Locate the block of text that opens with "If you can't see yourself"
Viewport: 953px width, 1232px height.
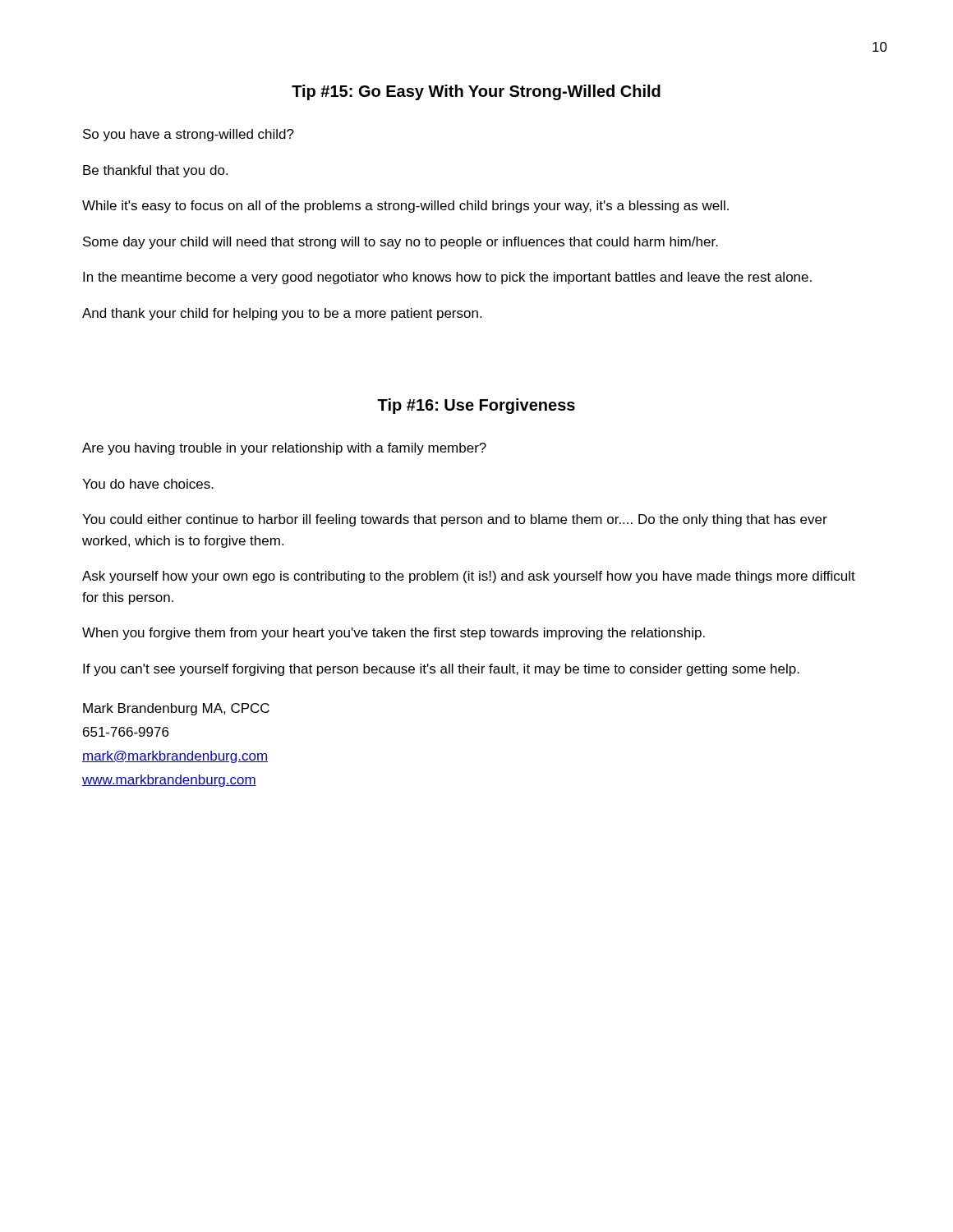point(441,669)
